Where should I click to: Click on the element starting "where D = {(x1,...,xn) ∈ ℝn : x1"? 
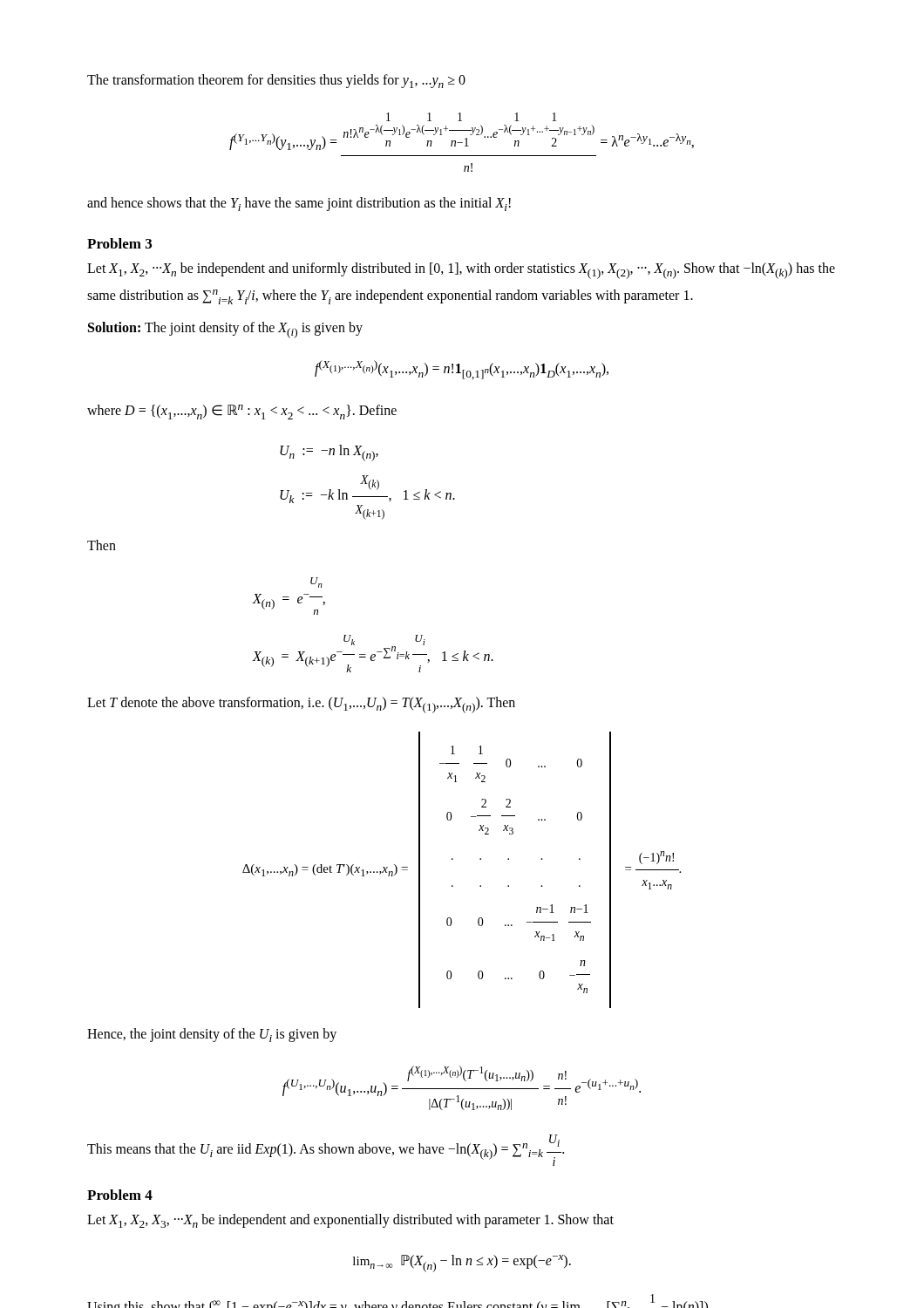tap(242, 411)
